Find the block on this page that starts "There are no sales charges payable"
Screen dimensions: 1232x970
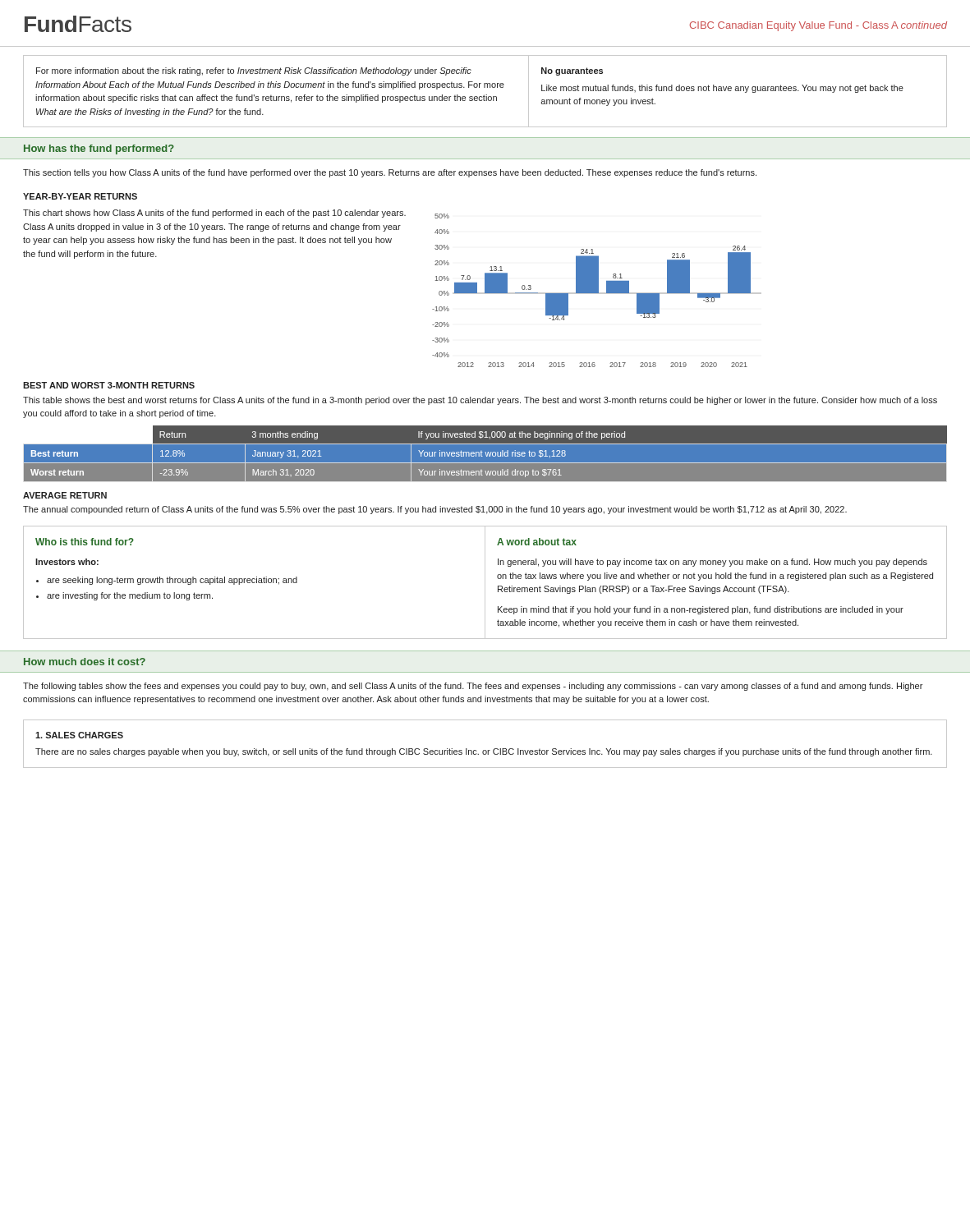coord(484,752)
